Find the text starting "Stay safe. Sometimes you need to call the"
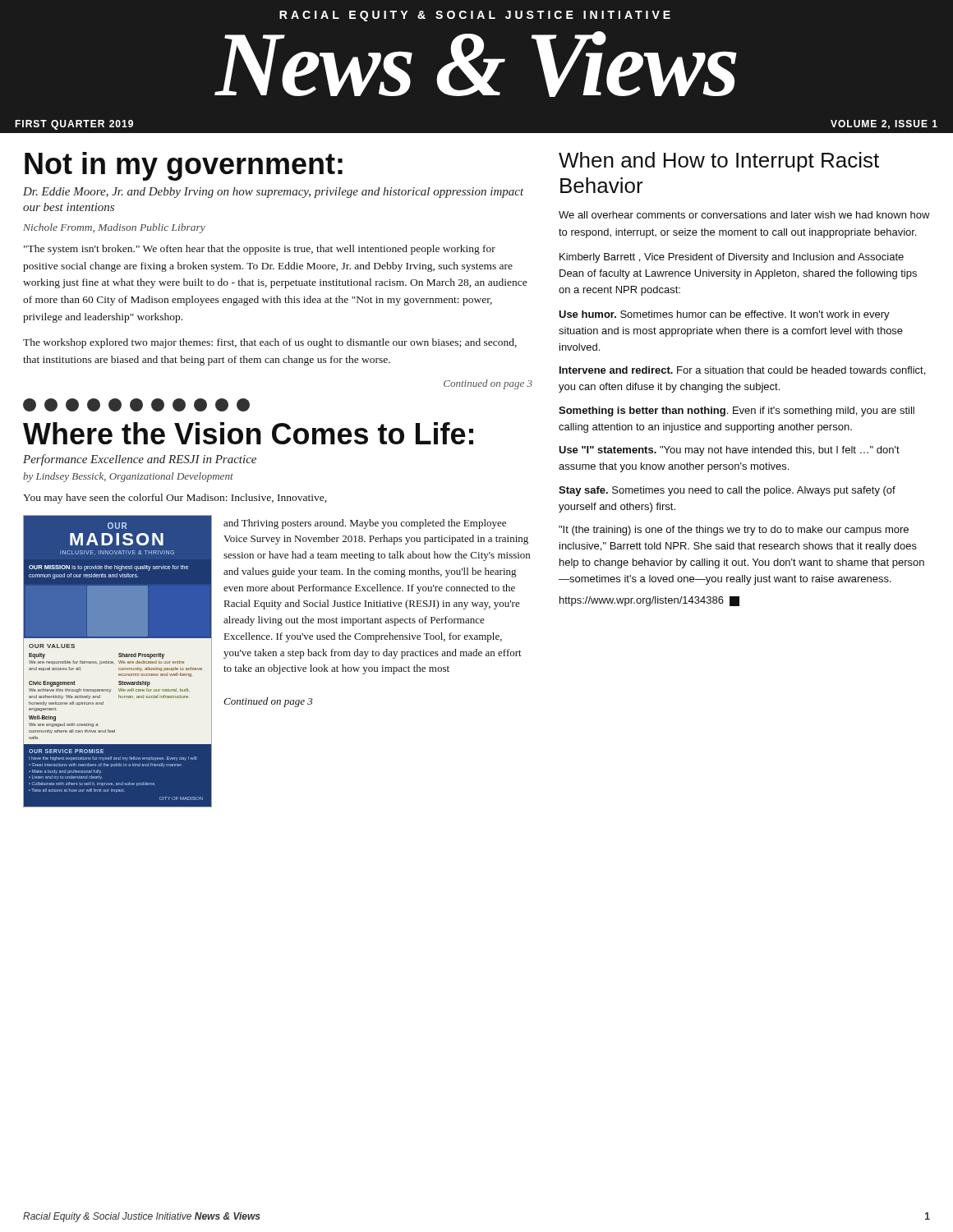The image size is (953, 1232). 727,498
